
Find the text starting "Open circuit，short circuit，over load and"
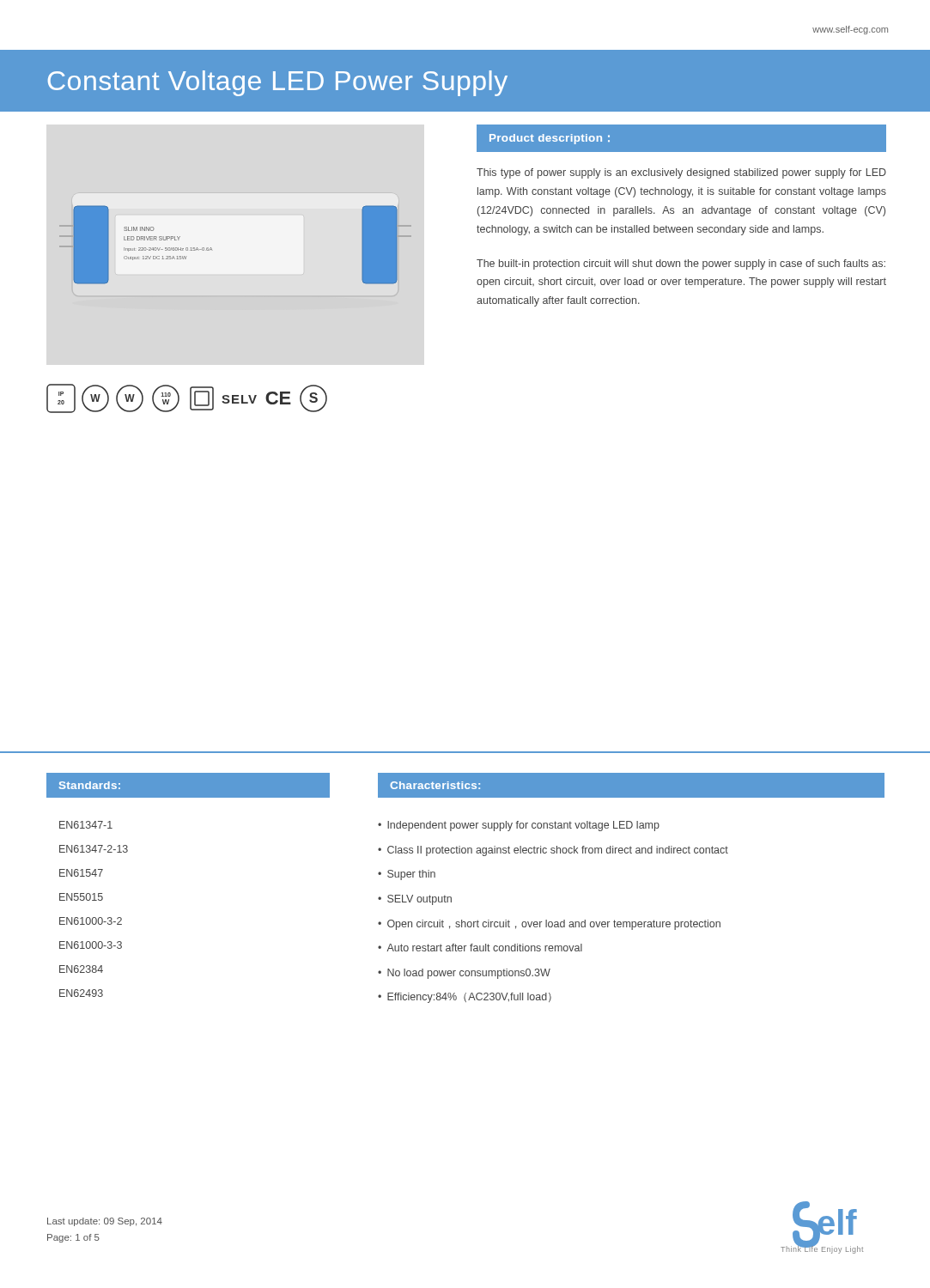point(554,924)
